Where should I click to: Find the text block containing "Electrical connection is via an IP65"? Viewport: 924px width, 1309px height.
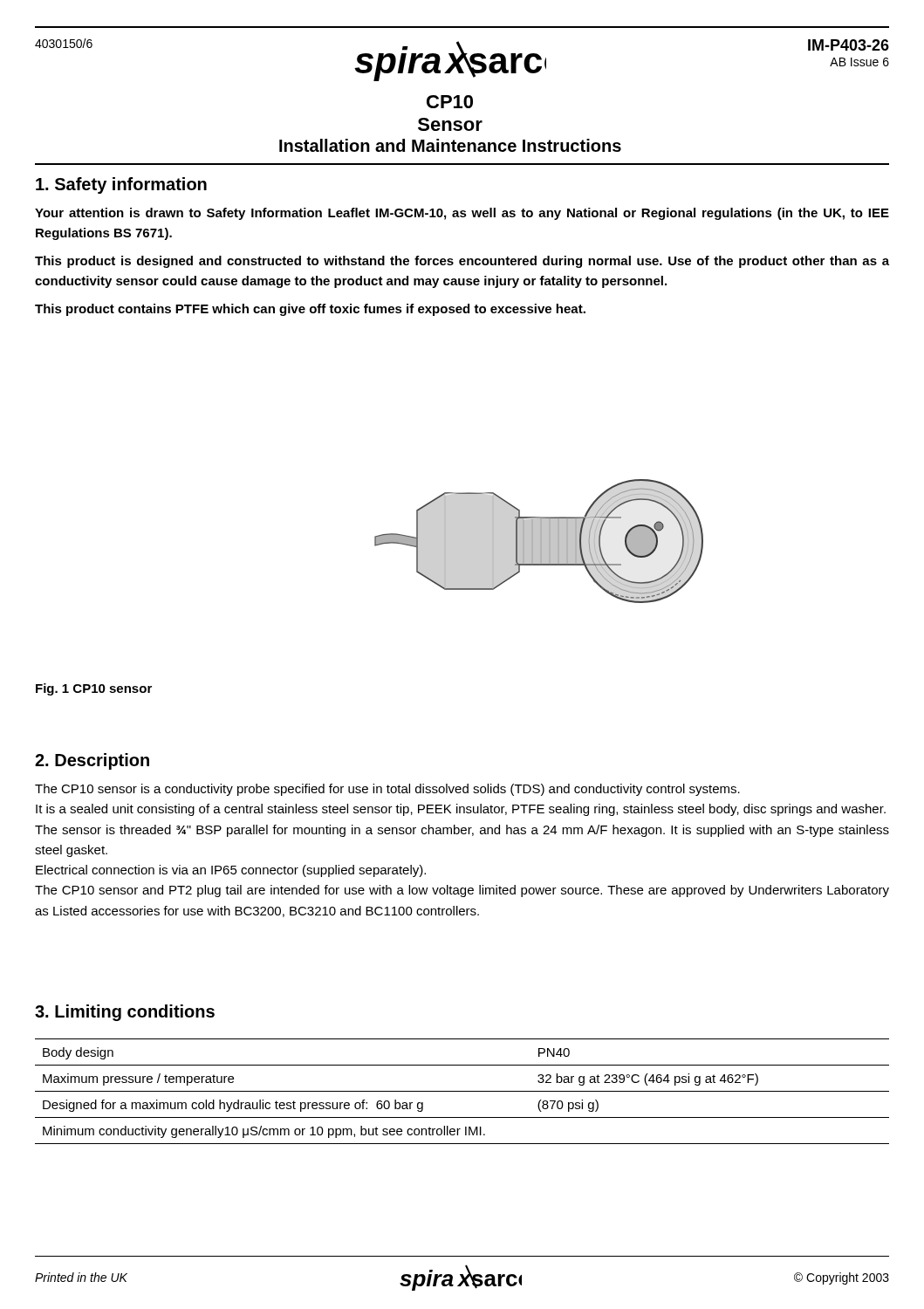coord(231,870)
